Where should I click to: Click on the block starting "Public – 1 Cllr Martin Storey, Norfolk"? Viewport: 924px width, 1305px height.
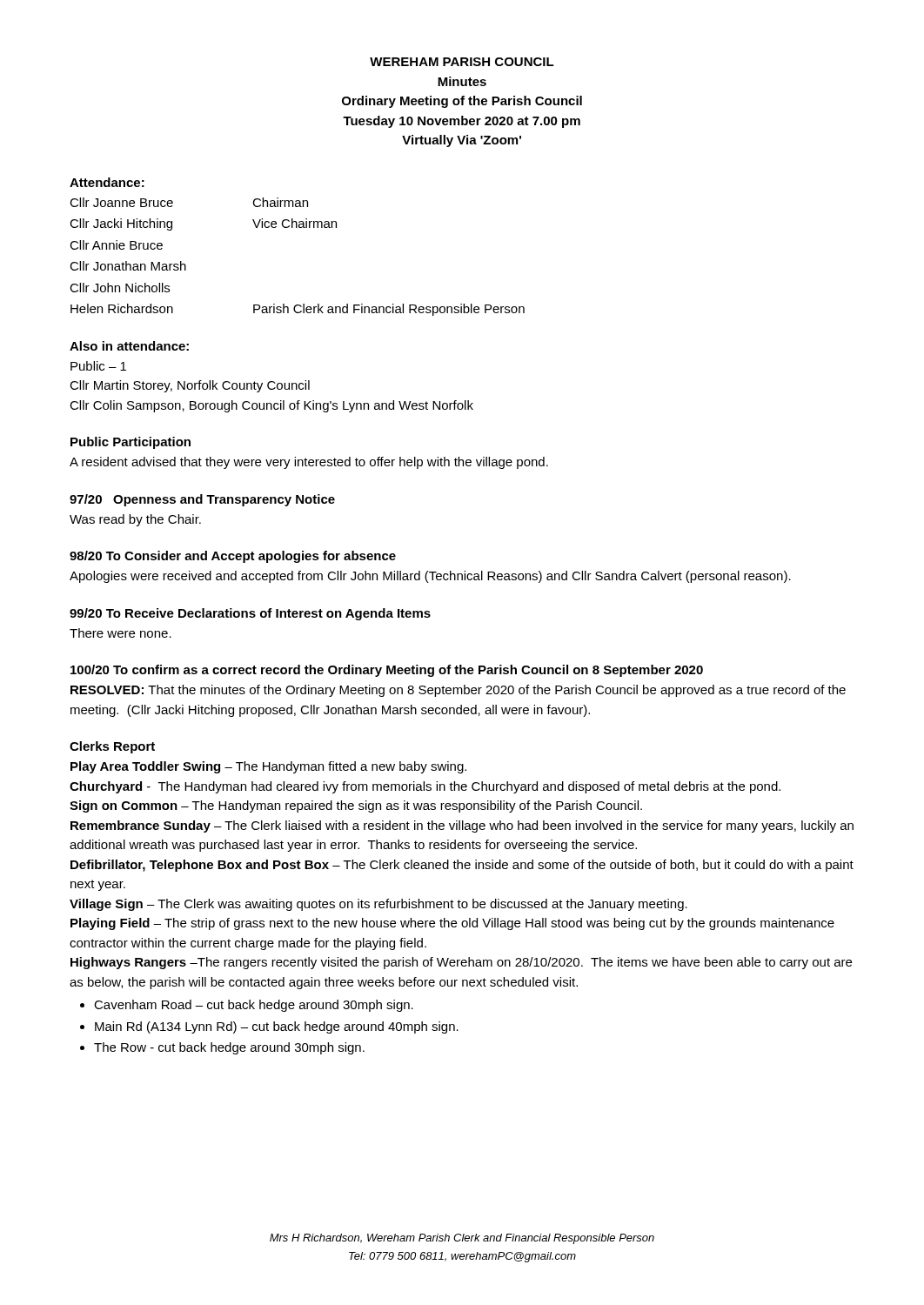[271, 385]
